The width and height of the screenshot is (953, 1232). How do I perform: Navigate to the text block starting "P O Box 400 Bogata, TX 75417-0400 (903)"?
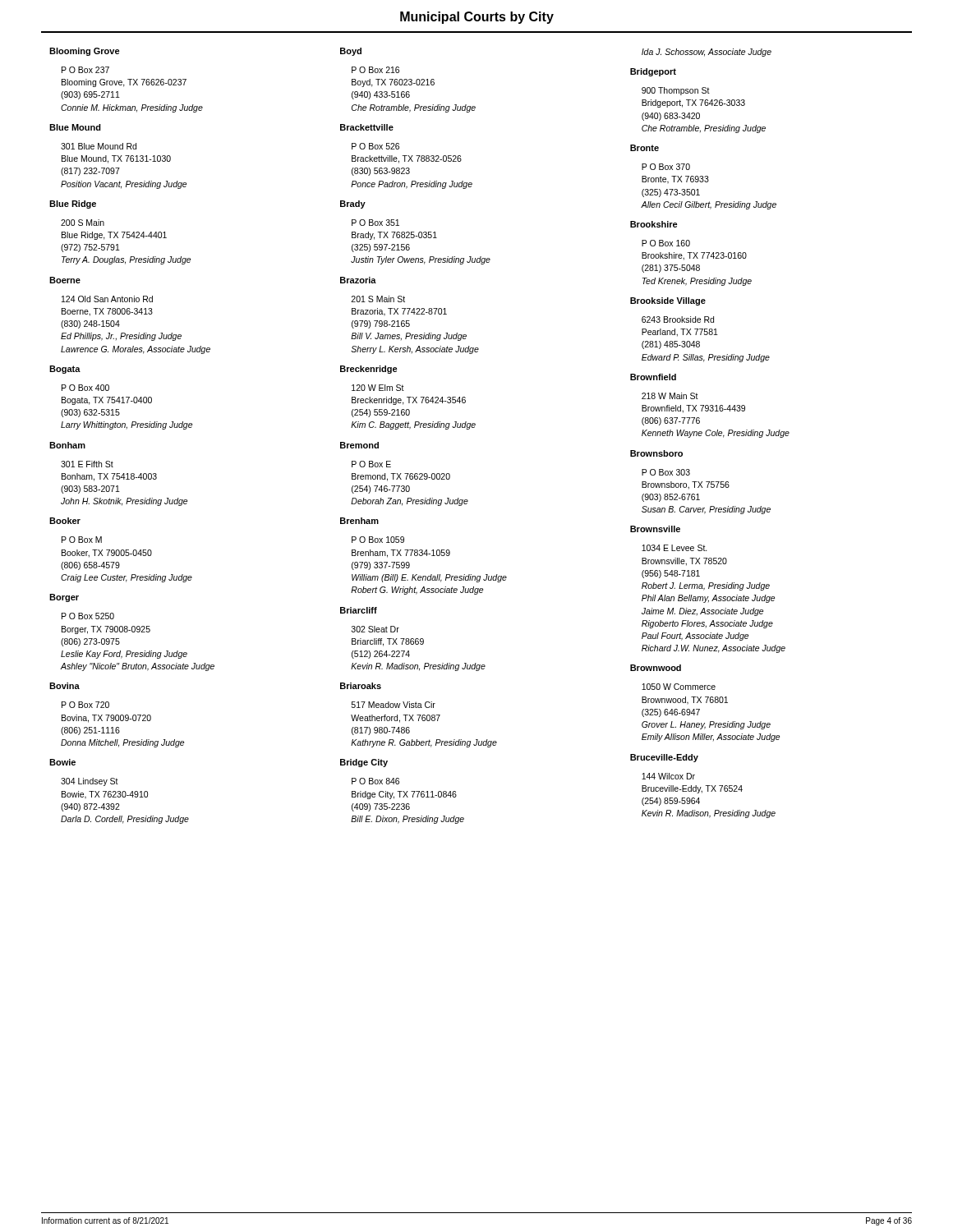(x=85, y=388)
